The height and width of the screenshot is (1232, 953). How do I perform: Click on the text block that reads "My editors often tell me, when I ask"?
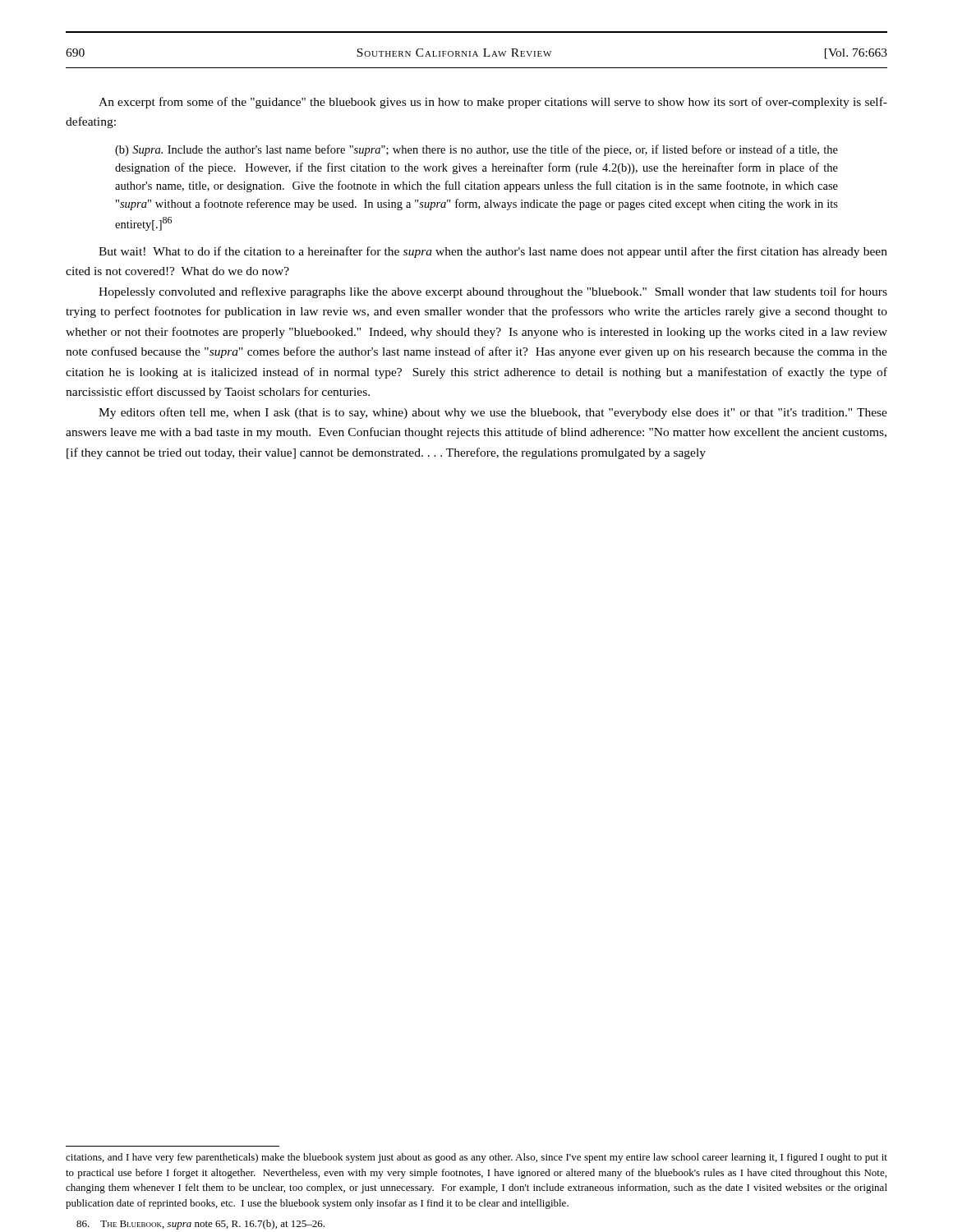[x=476, y=432]
